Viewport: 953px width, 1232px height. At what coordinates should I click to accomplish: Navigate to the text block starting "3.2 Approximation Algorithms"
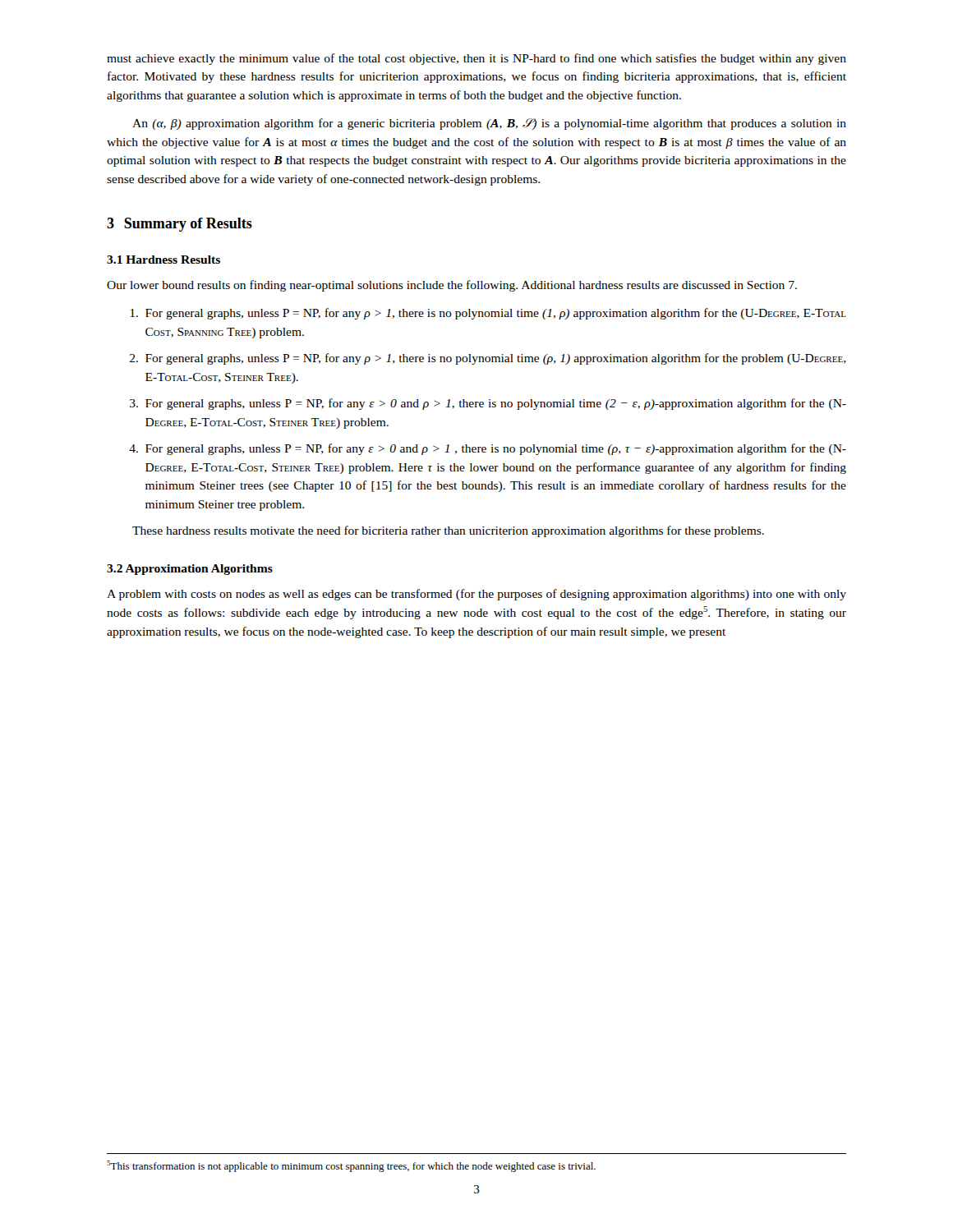(x=190, y=568)
